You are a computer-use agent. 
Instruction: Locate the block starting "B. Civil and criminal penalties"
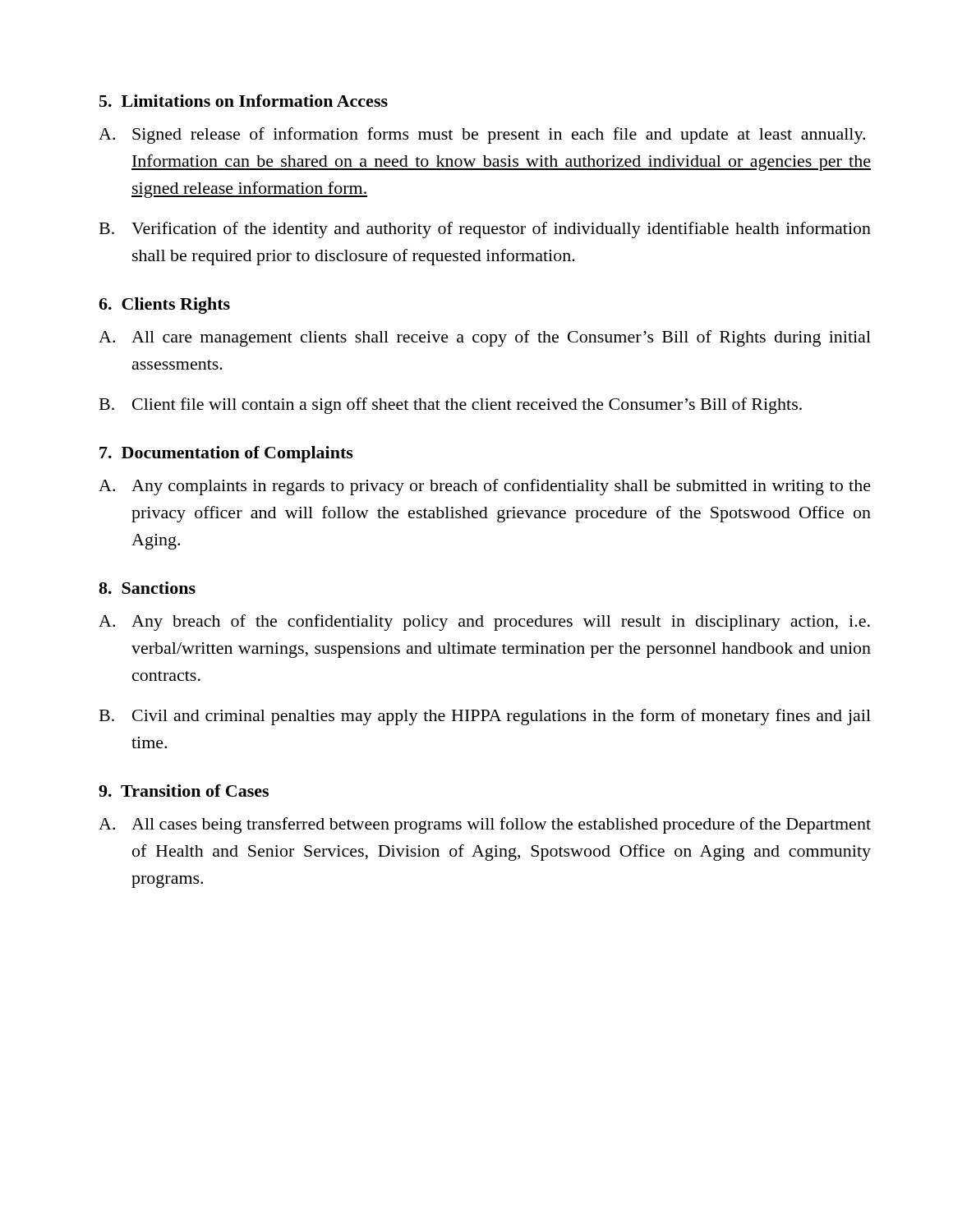[485, 728]
